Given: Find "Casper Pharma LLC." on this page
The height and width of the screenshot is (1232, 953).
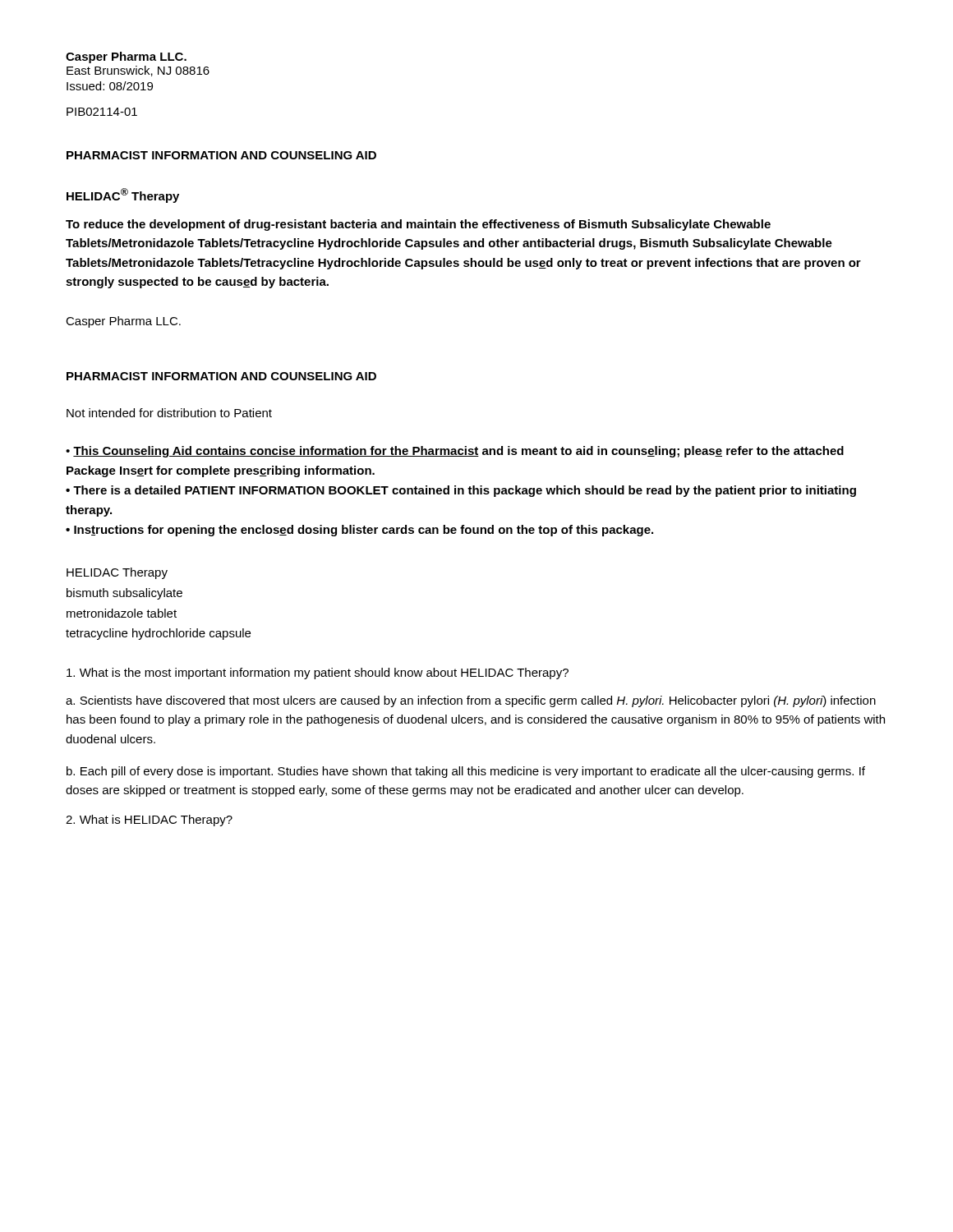Looking at the screenshot, I should [124, 321].
